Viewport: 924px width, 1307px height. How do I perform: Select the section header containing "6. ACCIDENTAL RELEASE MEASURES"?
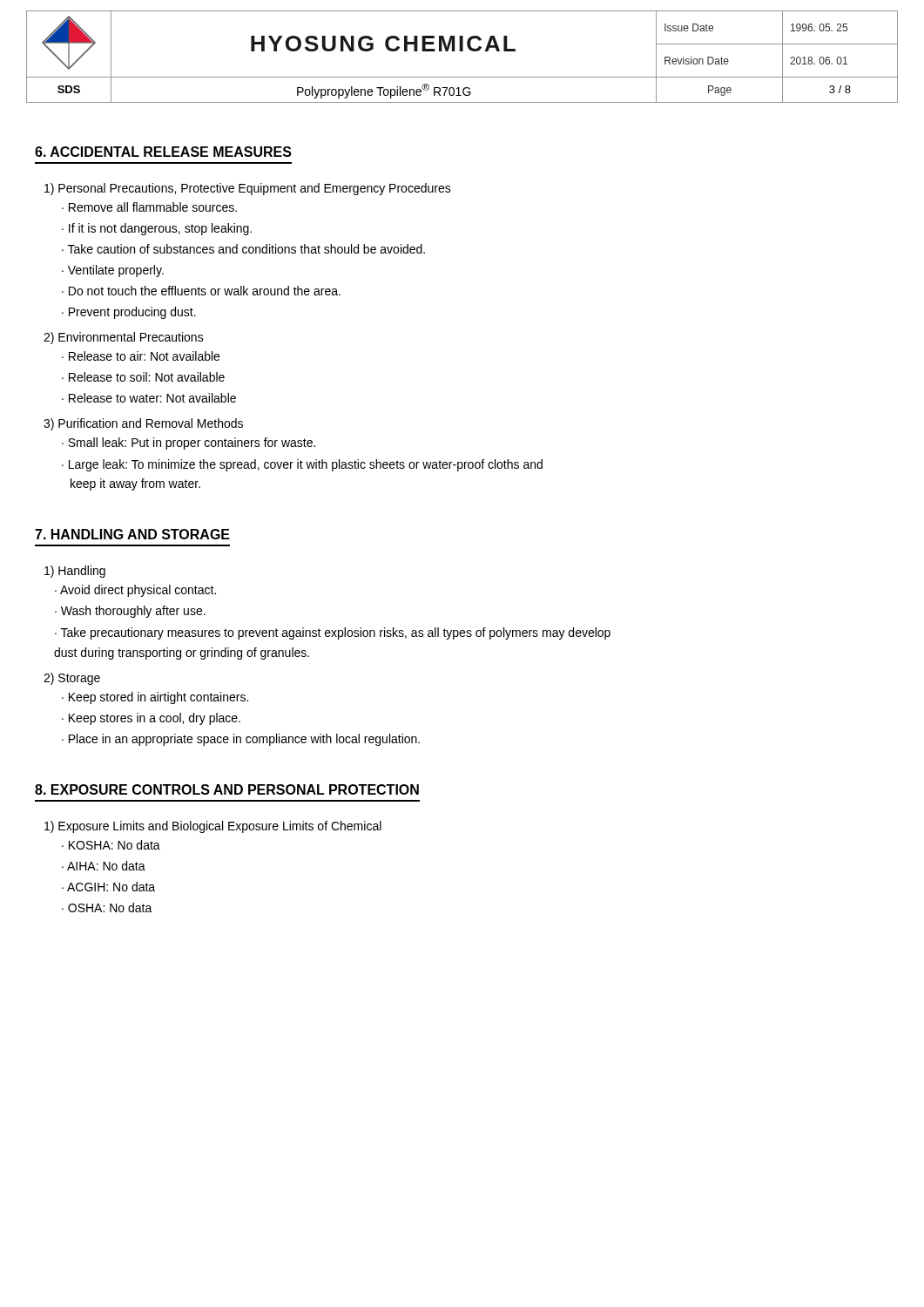(x=163, y=154)
